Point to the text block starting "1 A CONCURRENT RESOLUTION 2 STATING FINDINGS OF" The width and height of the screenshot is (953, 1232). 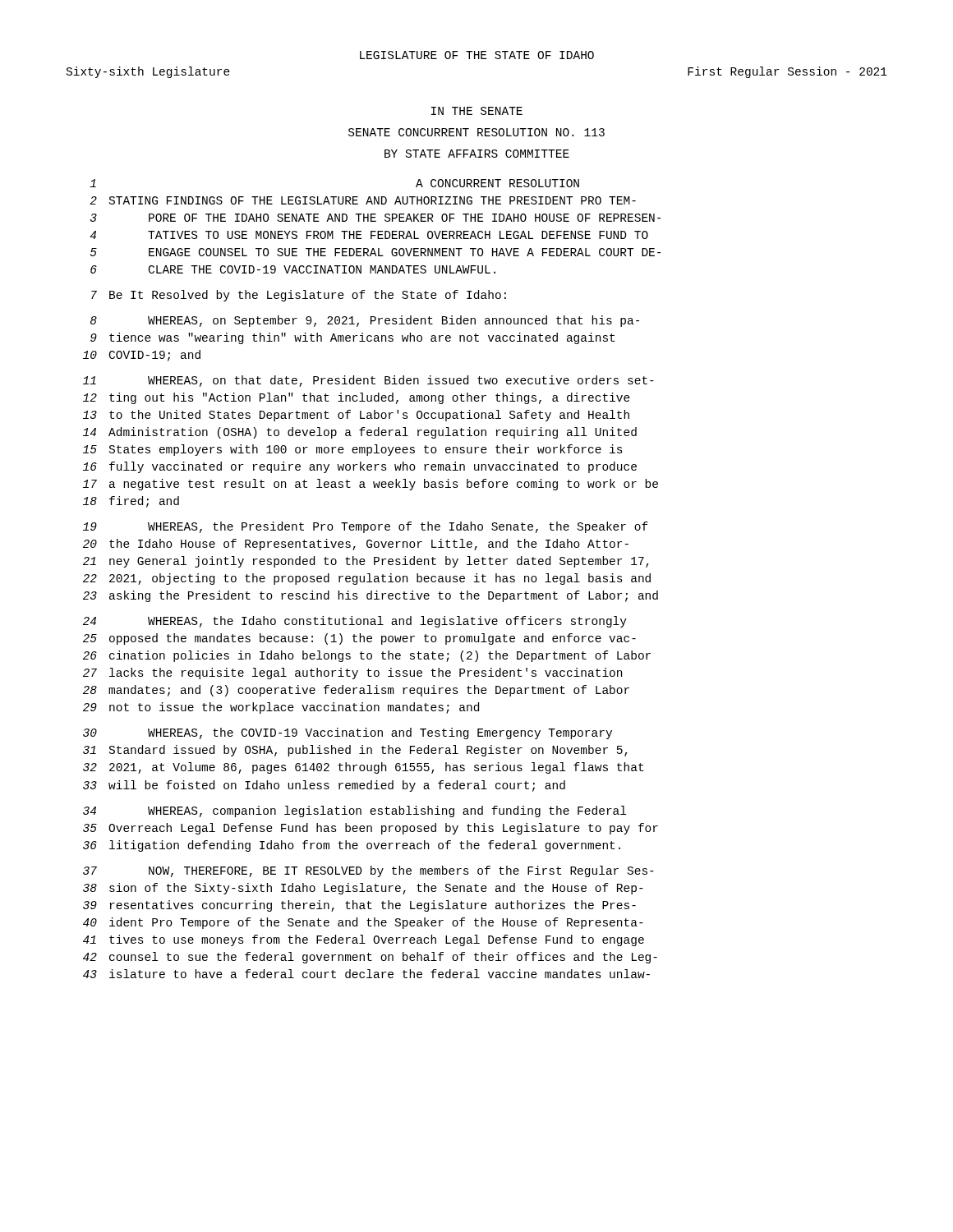coord(476,228)
